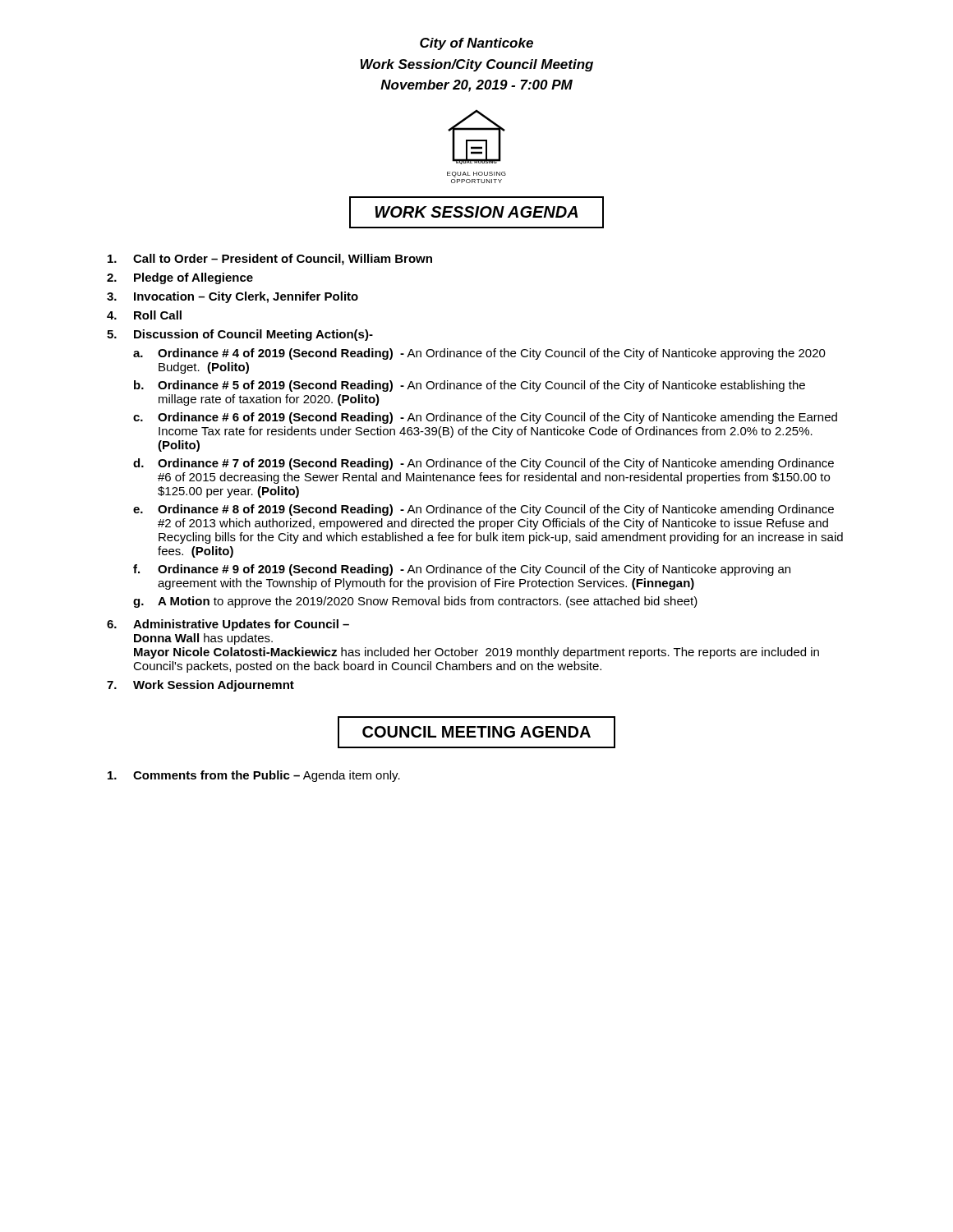Click on the list item containing "Call to Order – President of"

(x=270, y=260)
